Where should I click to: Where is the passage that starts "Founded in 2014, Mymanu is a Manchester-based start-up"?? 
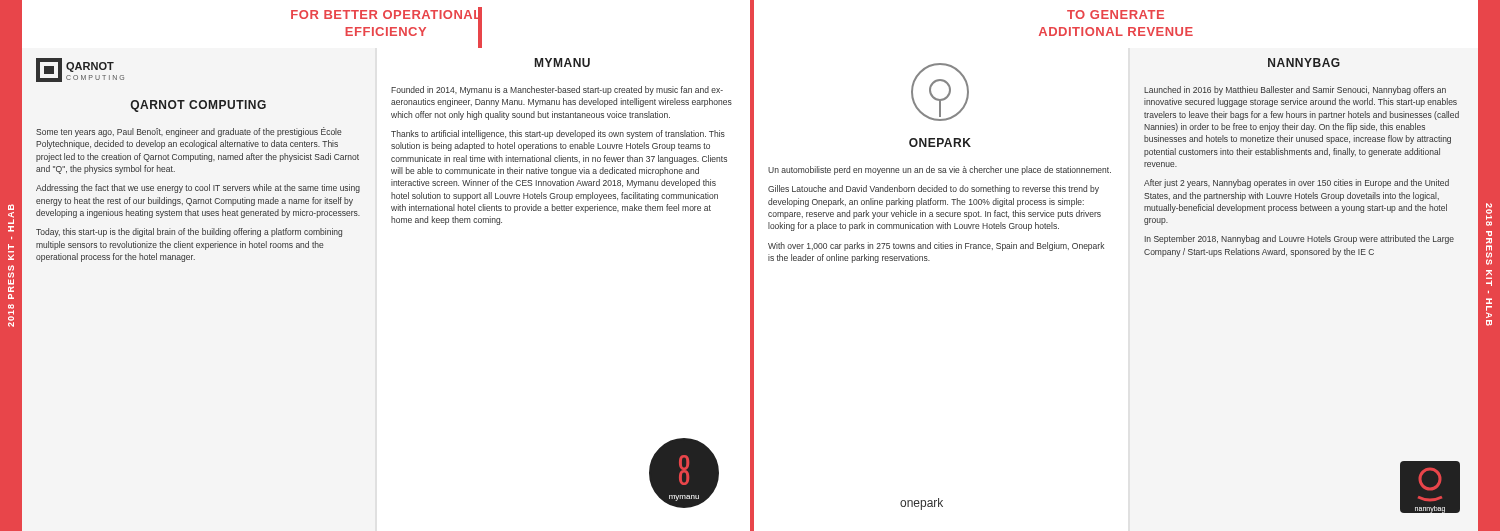click(562, 155)
